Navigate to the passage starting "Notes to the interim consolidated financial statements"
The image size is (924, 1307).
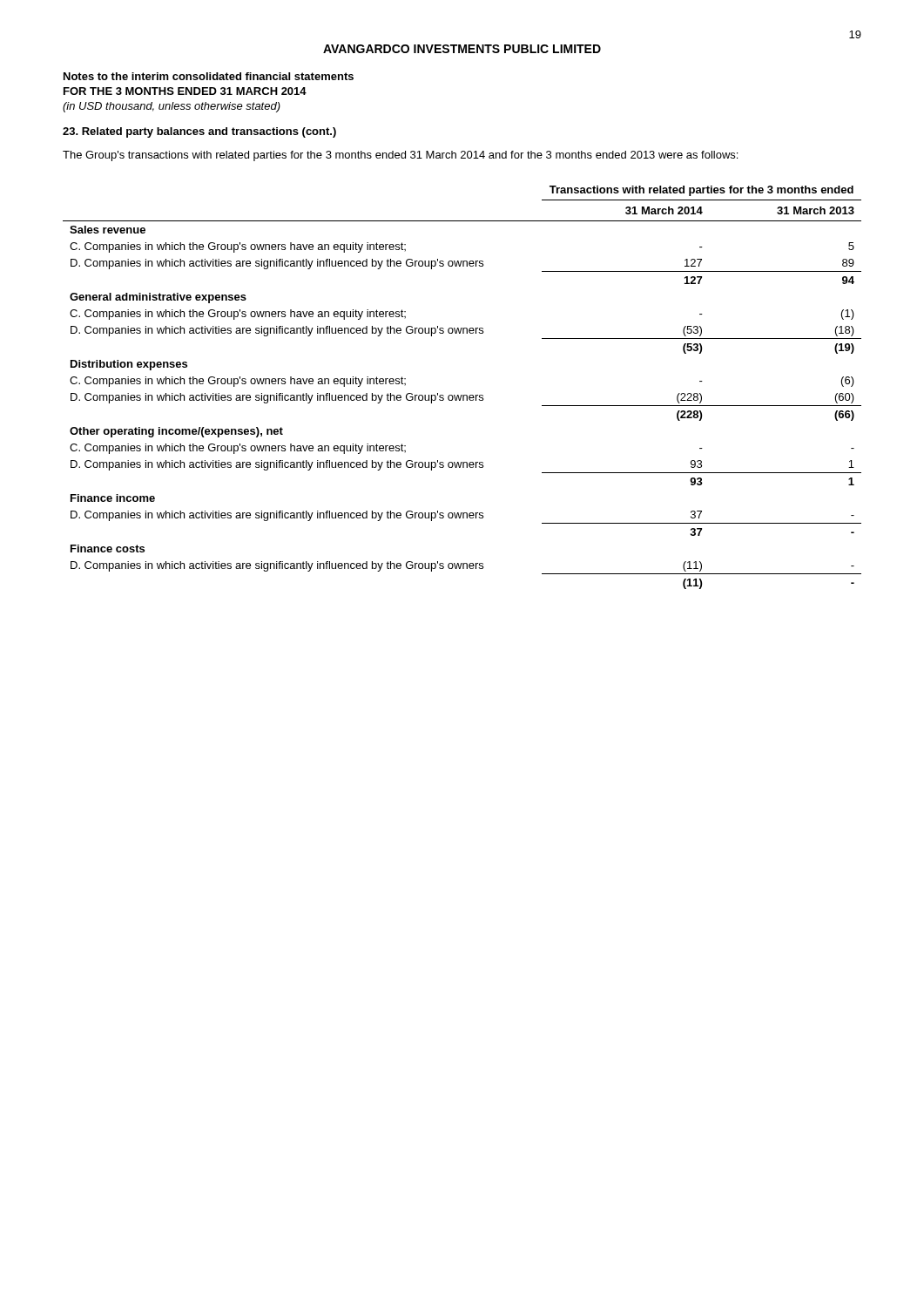(209, 76)
